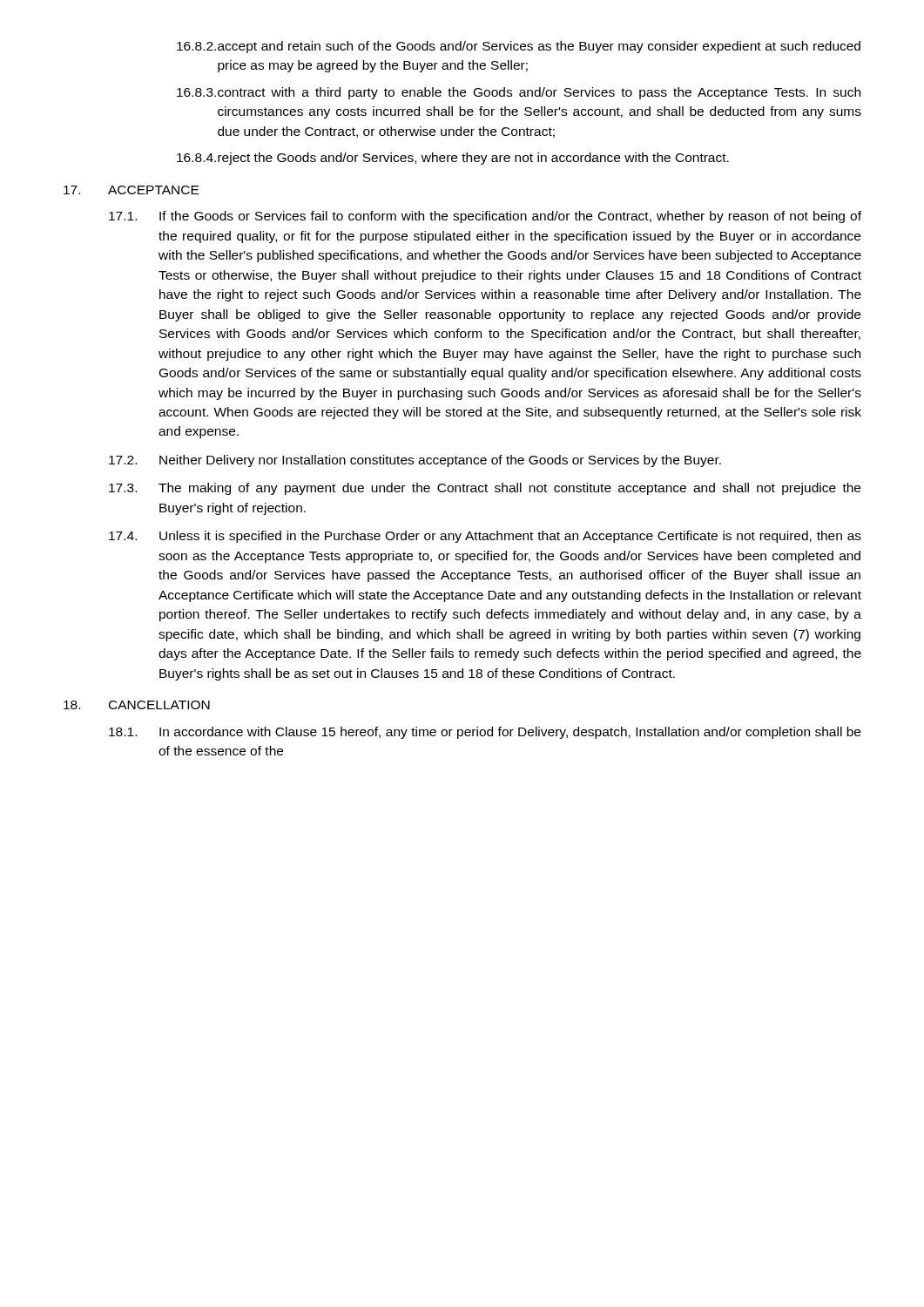The image size is (924, 1307).
Task: Locate the block starting "17.1. If the Goods or Services"
Action: click(x=462, y=324)
